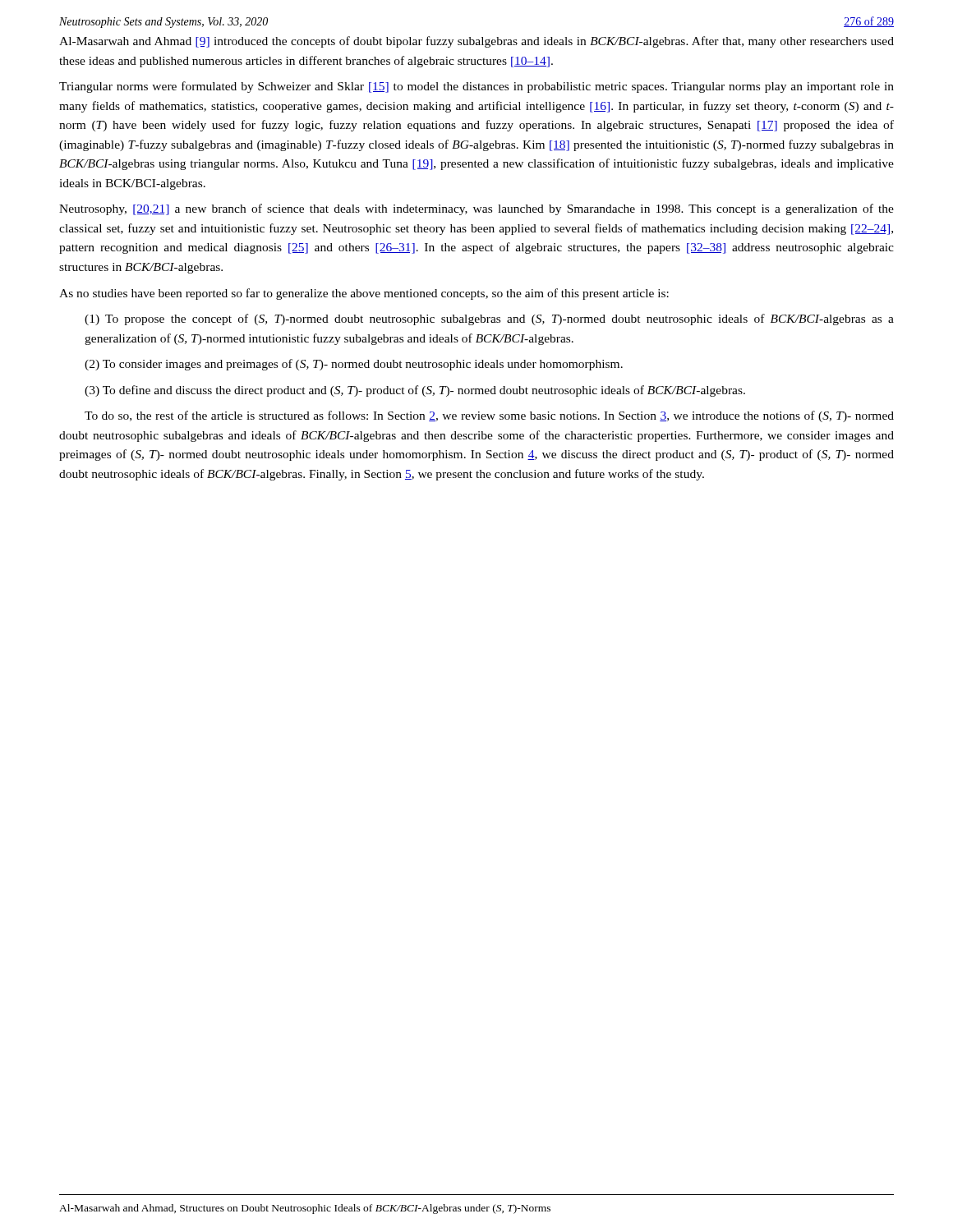The image size is (953, 1232).
Task: Find the block on this page that starts "(2) To consider"
Action: (x=354, y=364)
